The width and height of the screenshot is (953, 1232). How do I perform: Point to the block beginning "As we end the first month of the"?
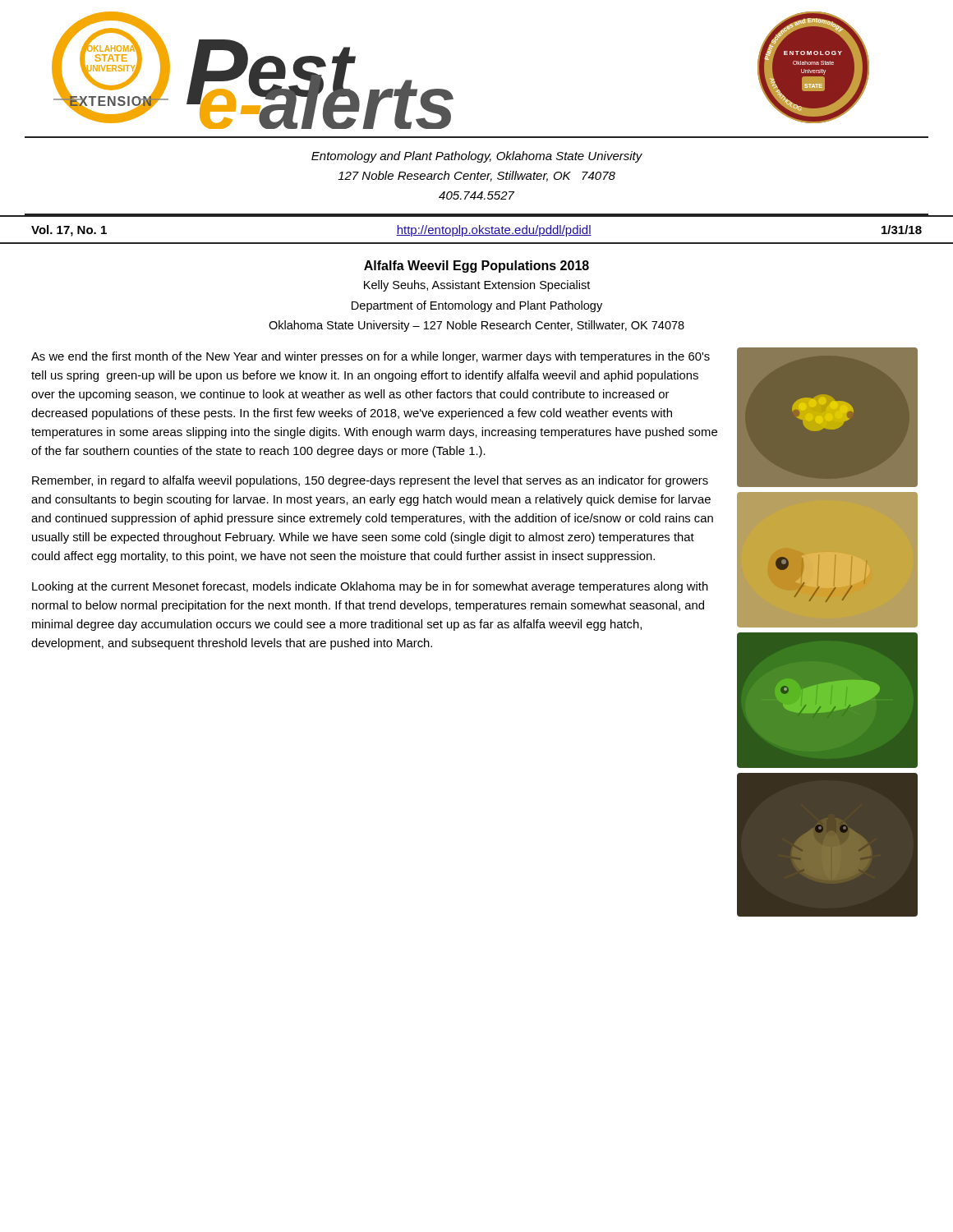375,404
